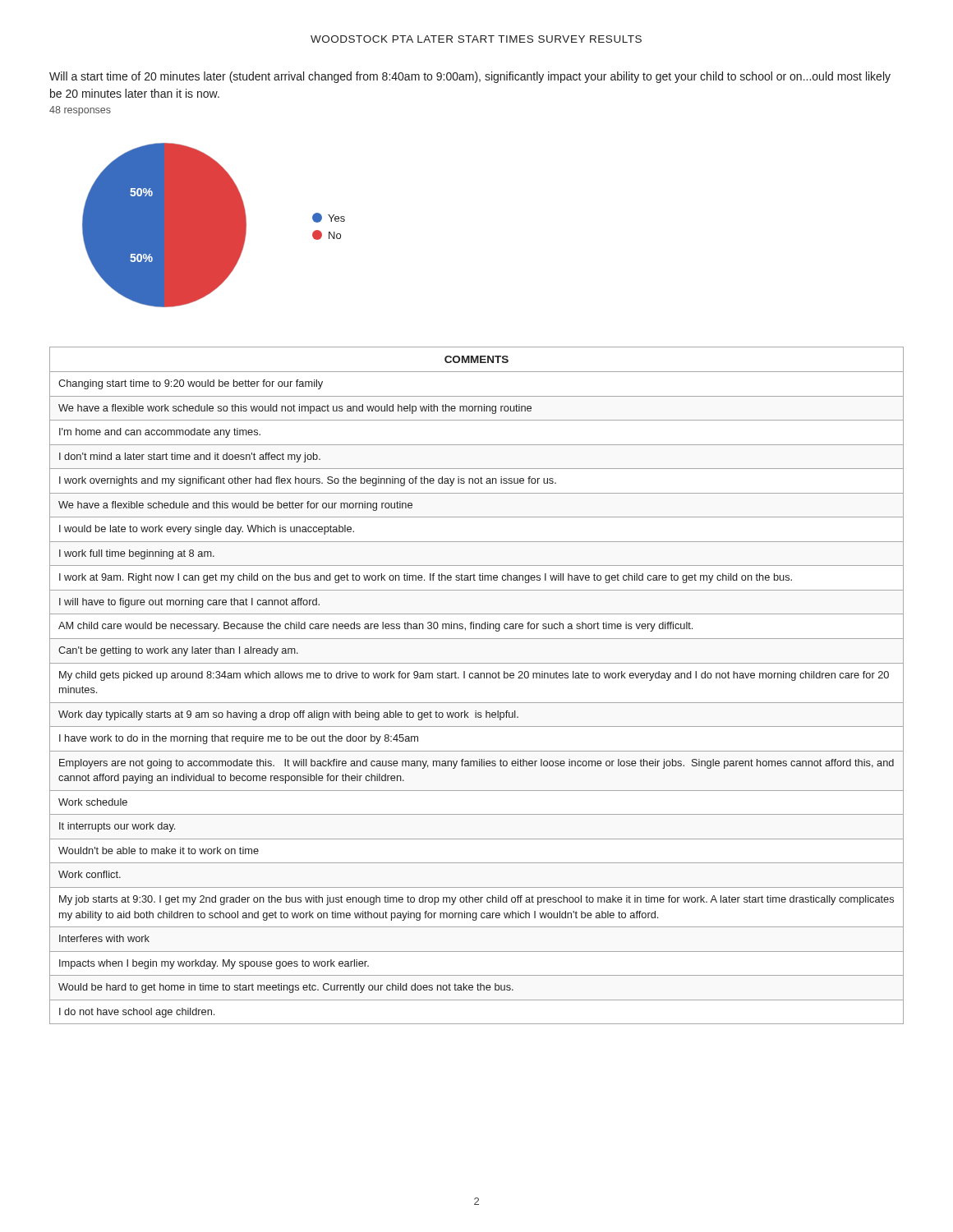Find the text block containing "Will a start time of"

(470, 85)
